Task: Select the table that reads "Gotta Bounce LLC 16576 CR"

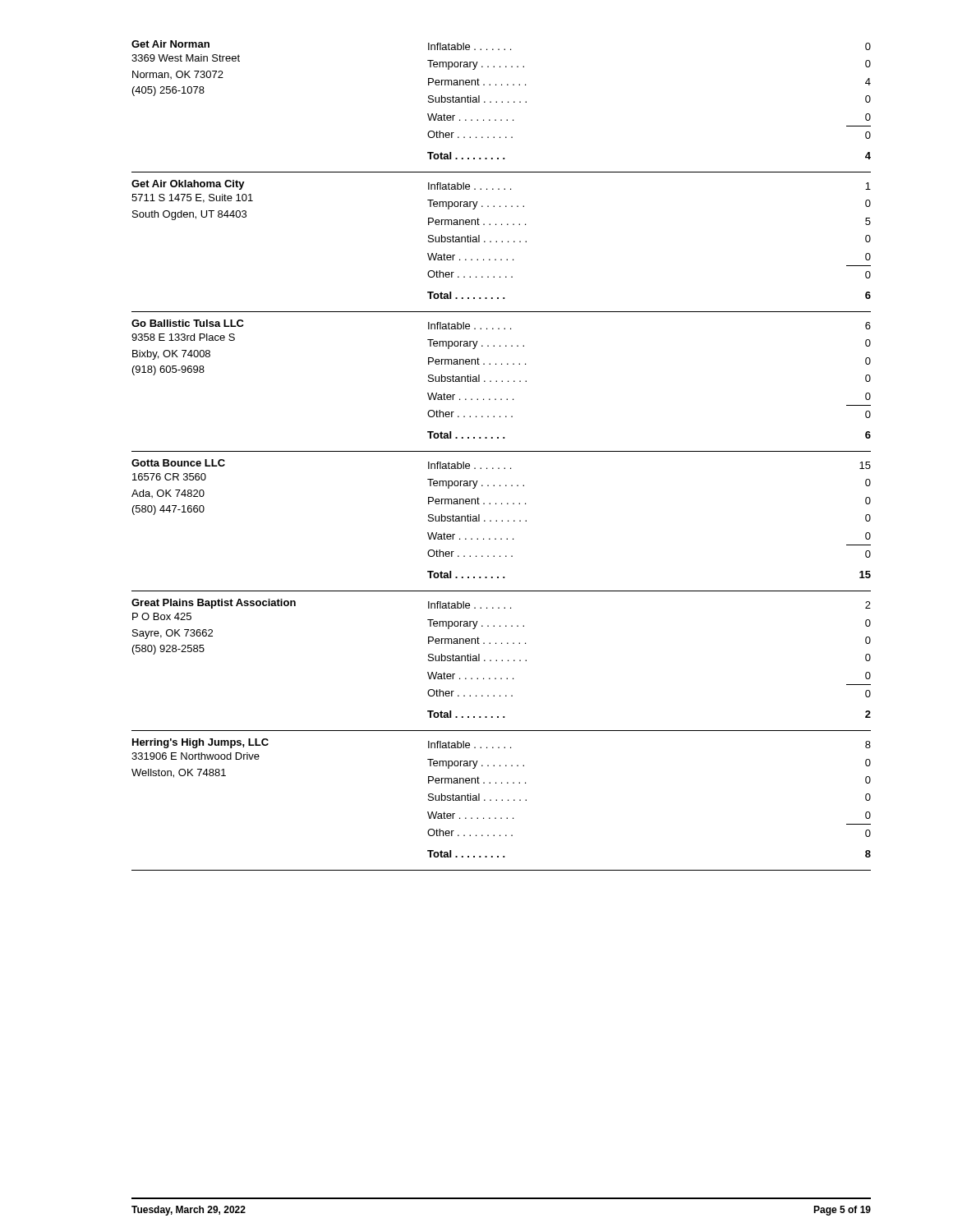Action: 501,522
